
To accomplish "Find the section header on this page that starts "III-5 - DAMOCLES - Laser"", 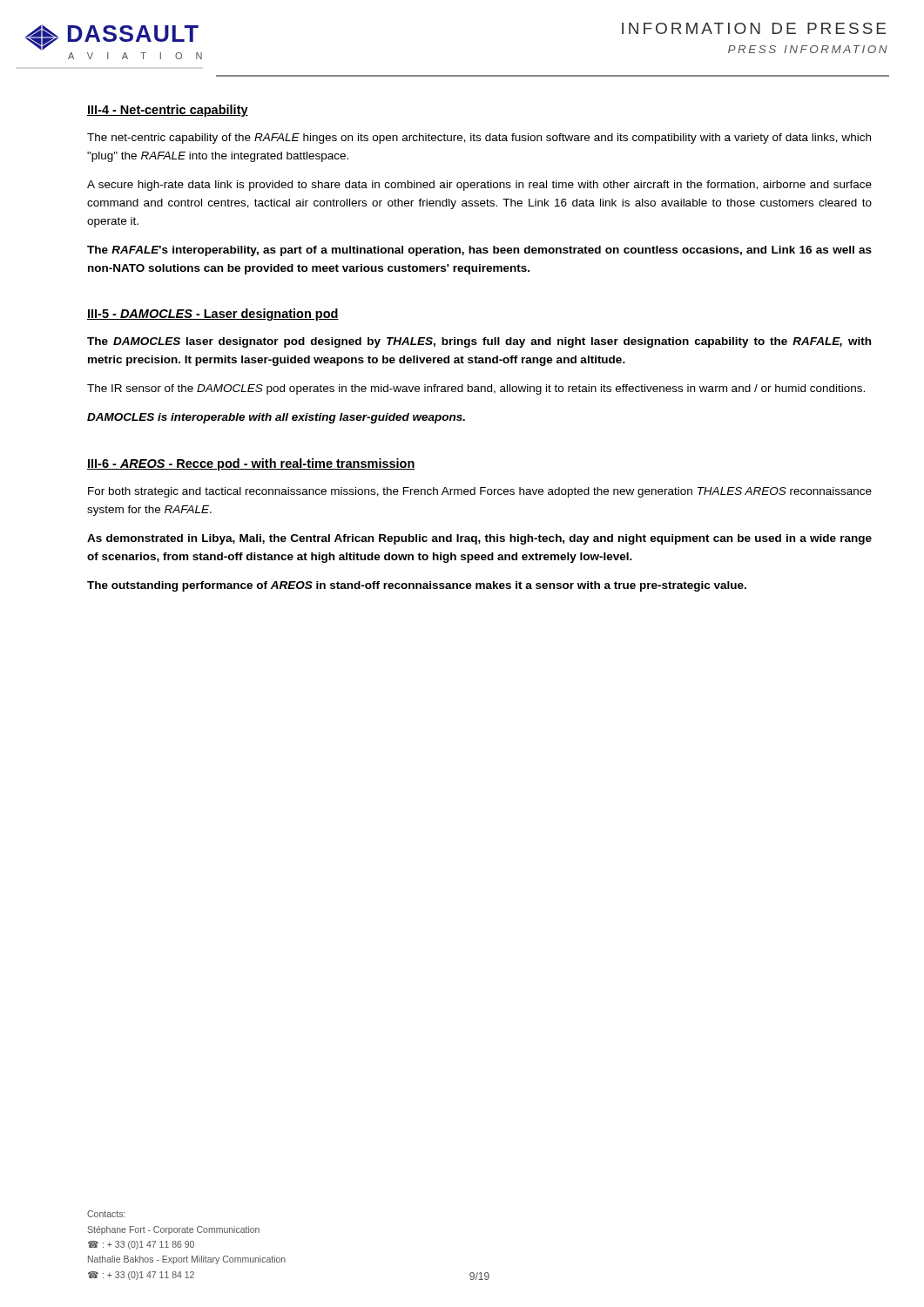I will [213, 314].
